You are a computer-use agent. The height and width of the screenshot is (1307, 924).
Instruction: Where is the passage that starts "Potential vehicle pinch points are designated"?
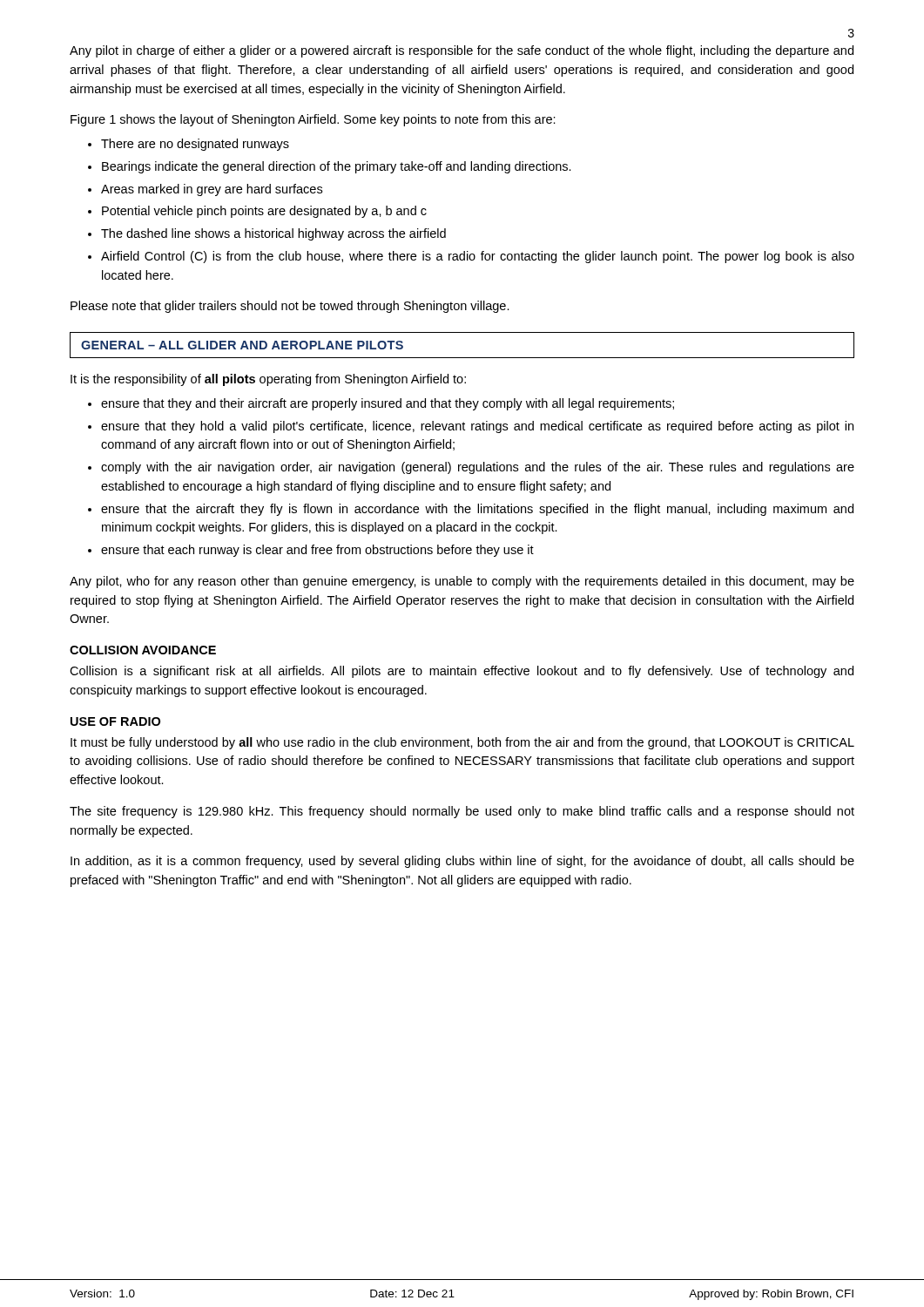pyautogui.click(x=264, y=212)
